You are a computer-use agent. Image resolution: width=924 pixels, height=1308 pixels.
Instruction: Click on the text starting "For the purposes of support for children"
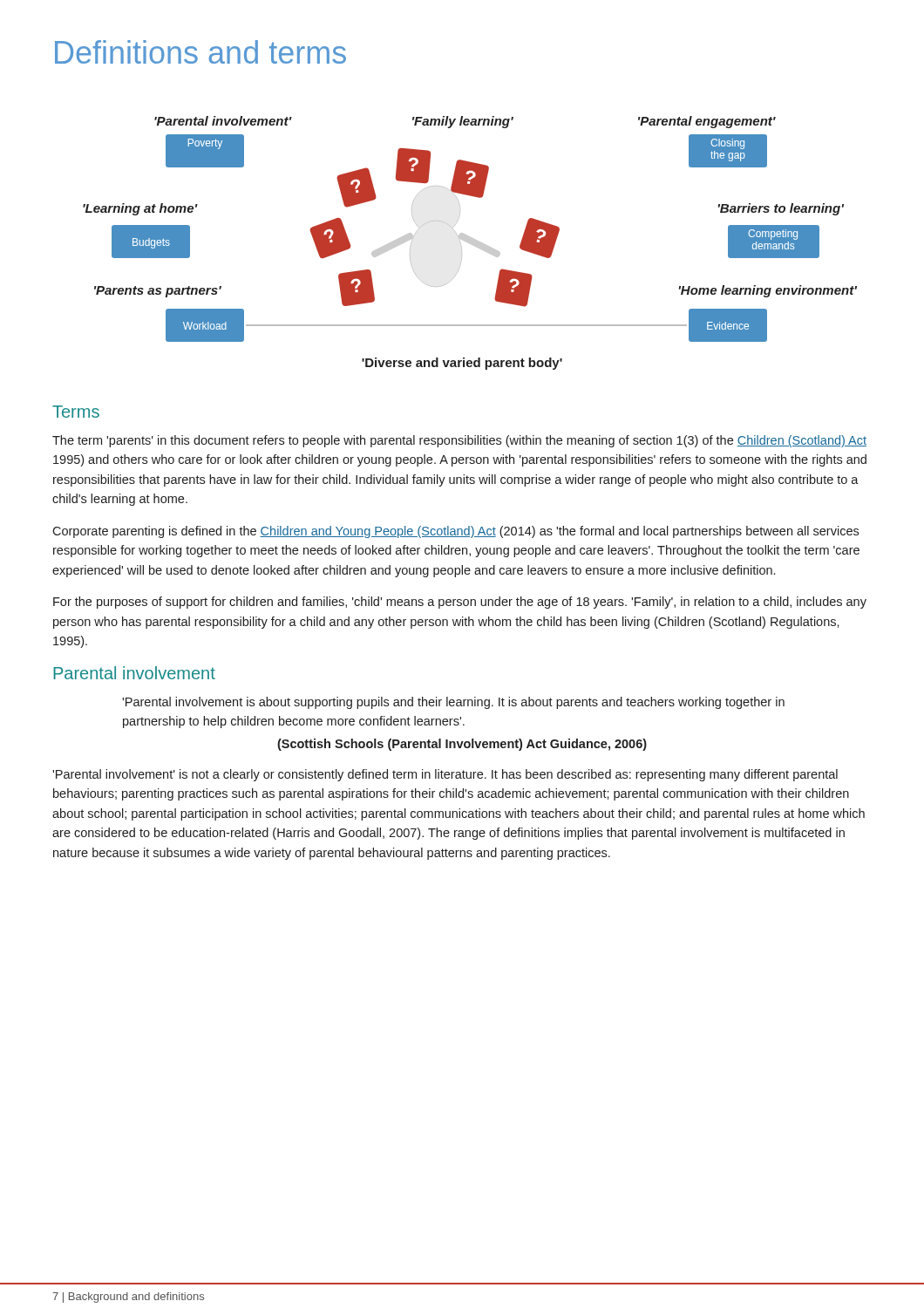coord(462,622)
